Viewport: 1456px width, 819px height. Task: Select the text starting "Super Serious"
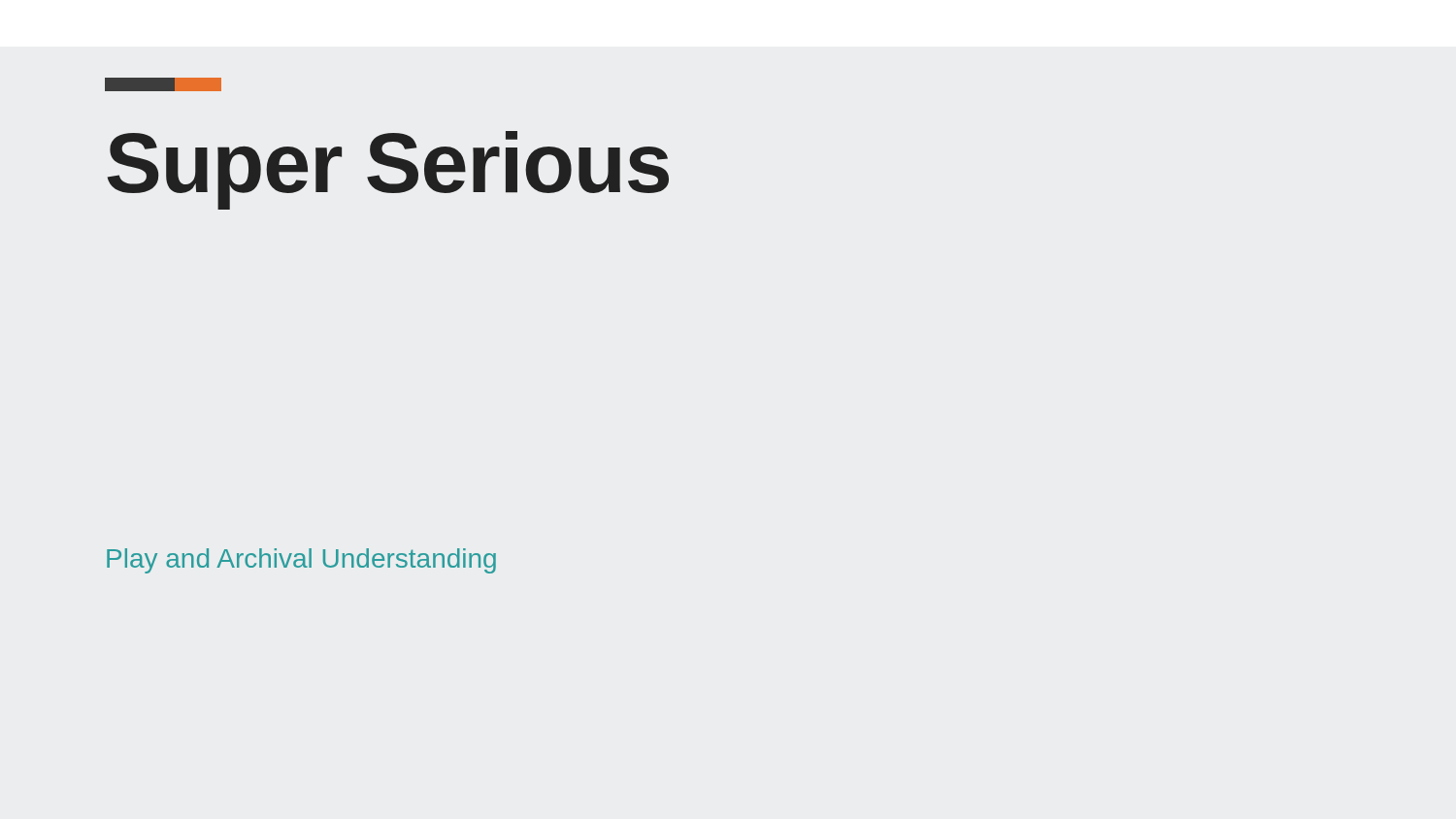coord(388,163)
